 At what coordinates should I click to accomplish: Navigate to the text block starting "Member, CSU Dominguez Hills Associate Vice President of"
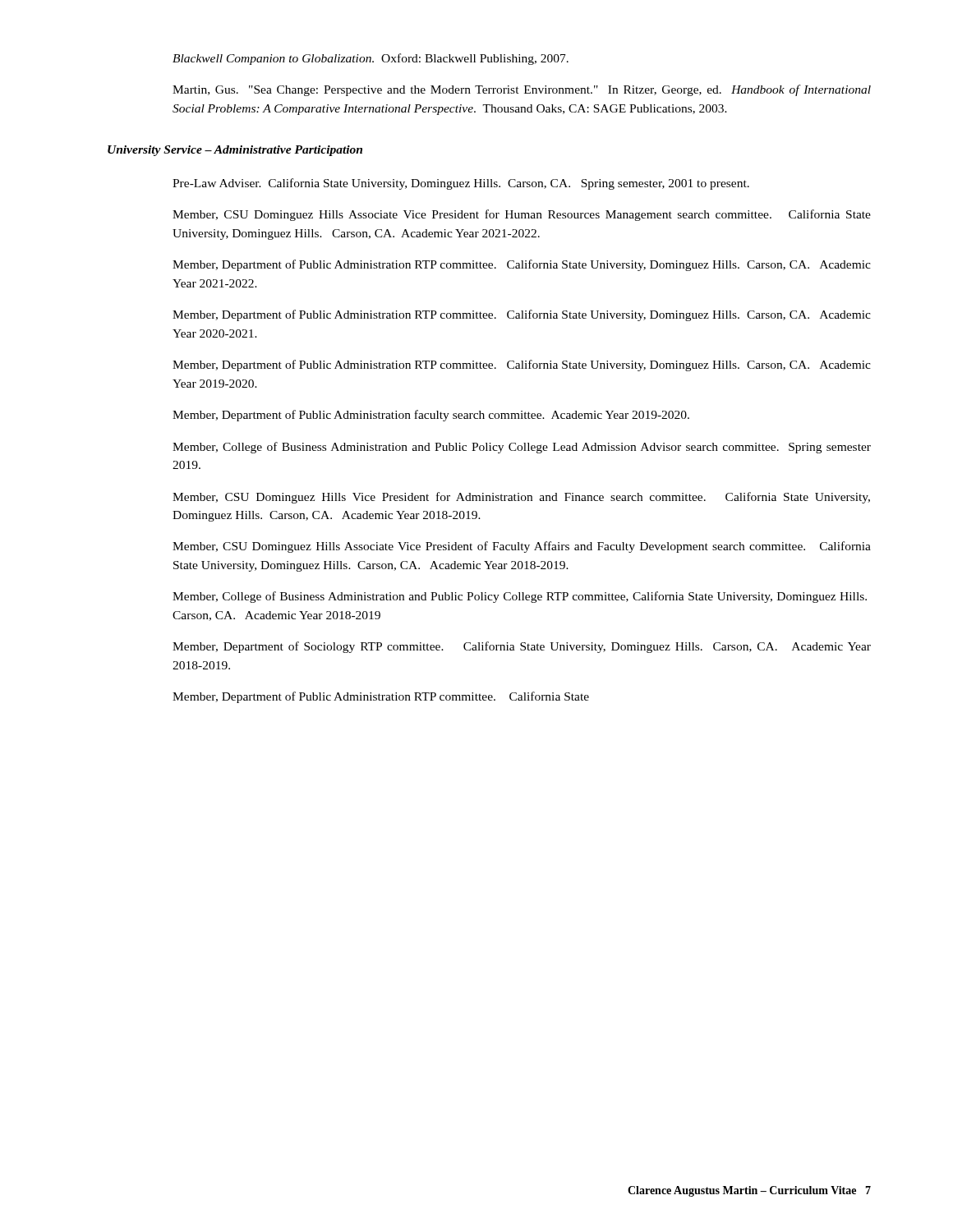pos(522,555)
